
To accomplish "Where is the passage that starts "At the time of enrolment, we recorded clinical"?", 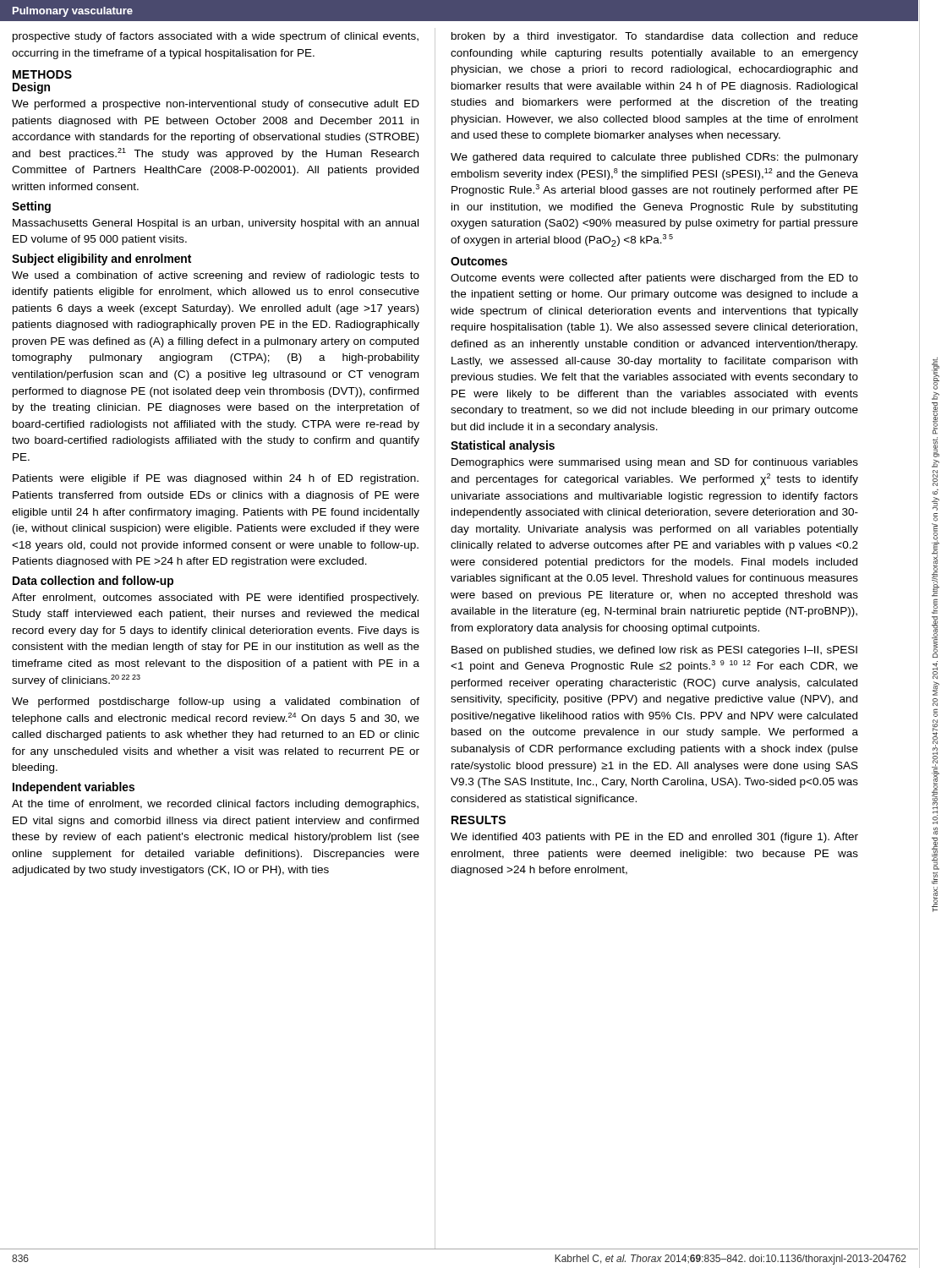I will (x=216, y=837).
